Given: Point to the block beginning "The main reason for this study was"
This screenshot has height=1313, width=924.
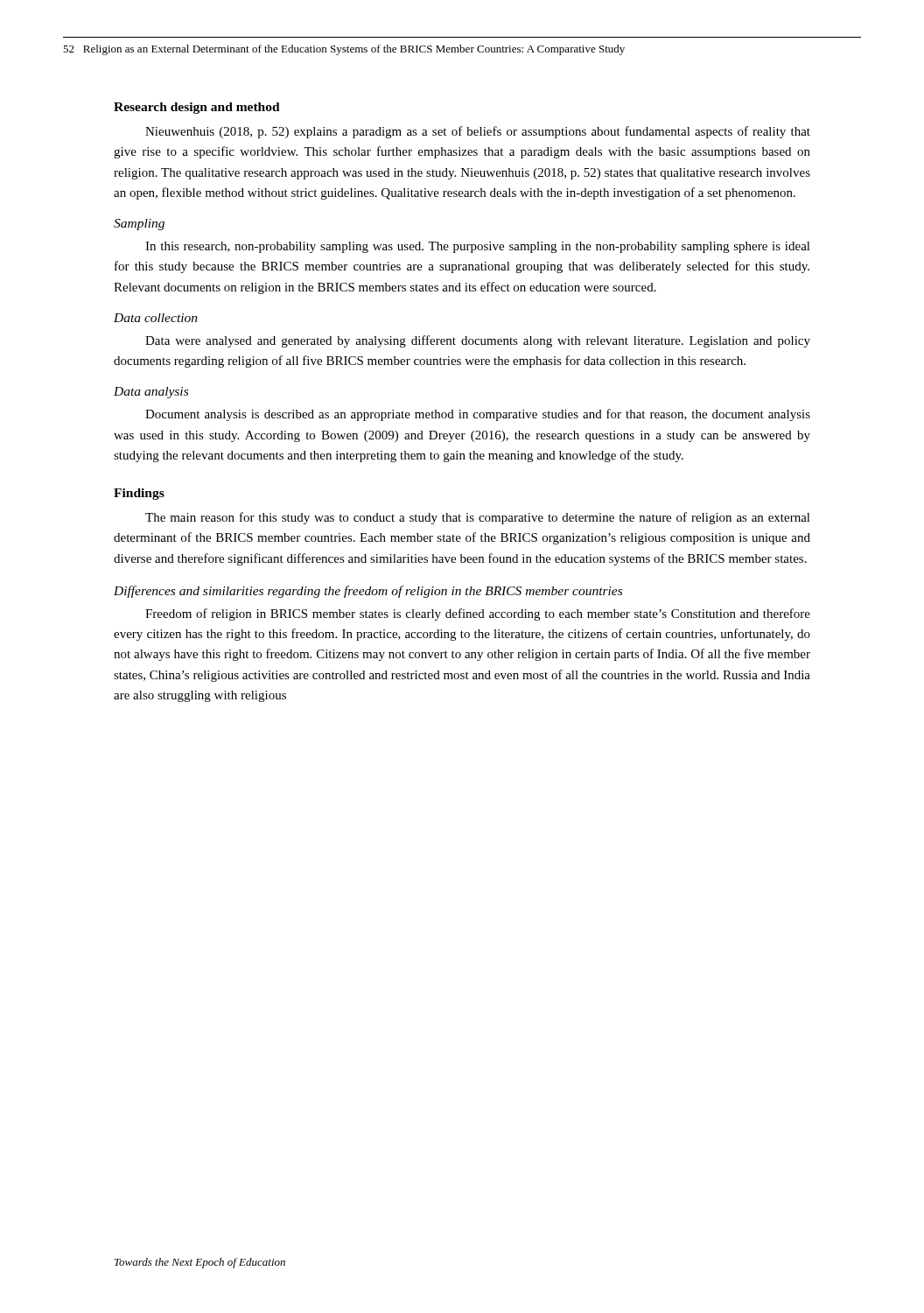Looking at the screenshot, I should point(462,538).
